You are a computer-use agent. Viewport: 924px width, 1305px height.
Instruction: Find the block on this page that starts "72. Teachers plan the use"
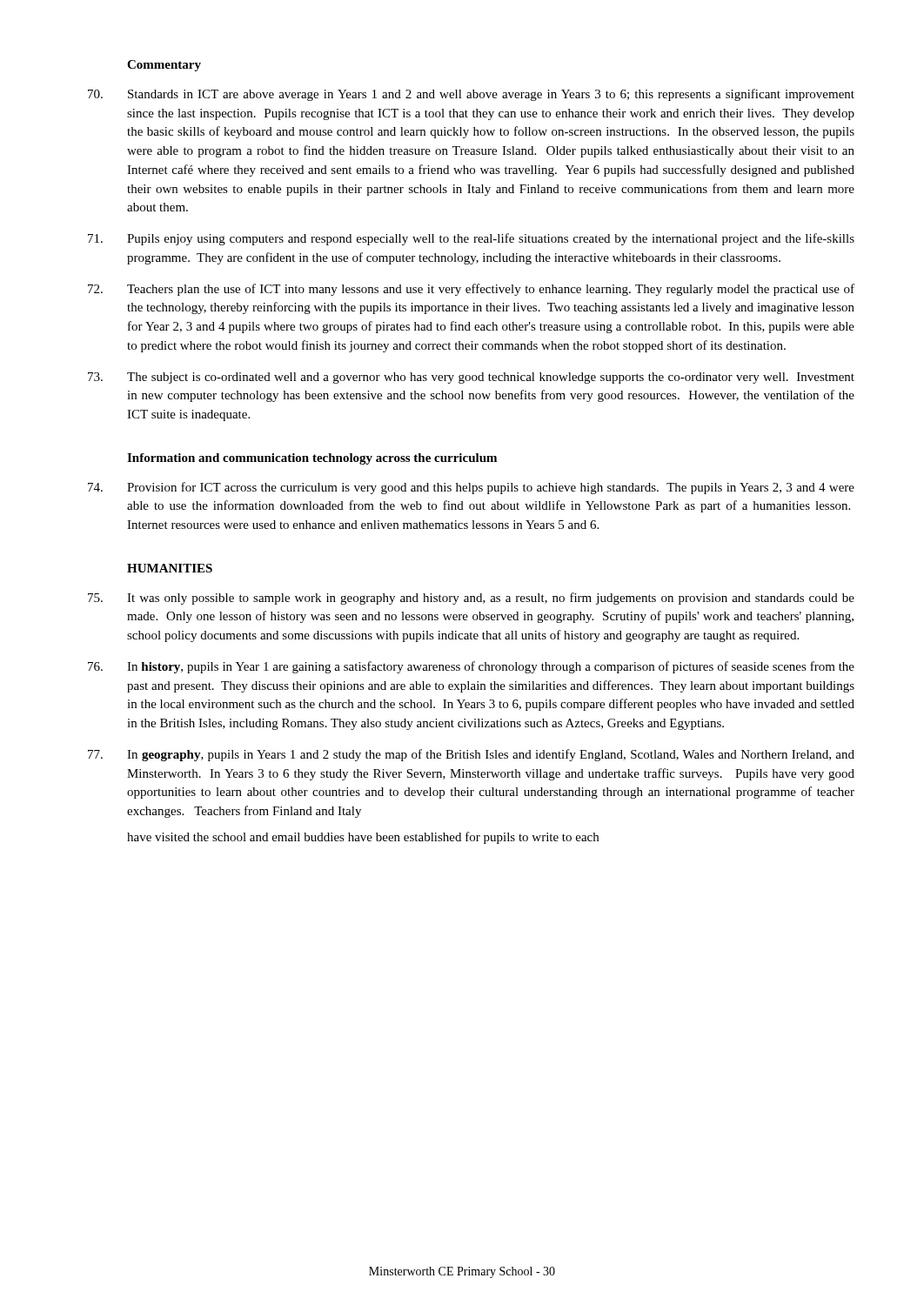coord(471,318)
